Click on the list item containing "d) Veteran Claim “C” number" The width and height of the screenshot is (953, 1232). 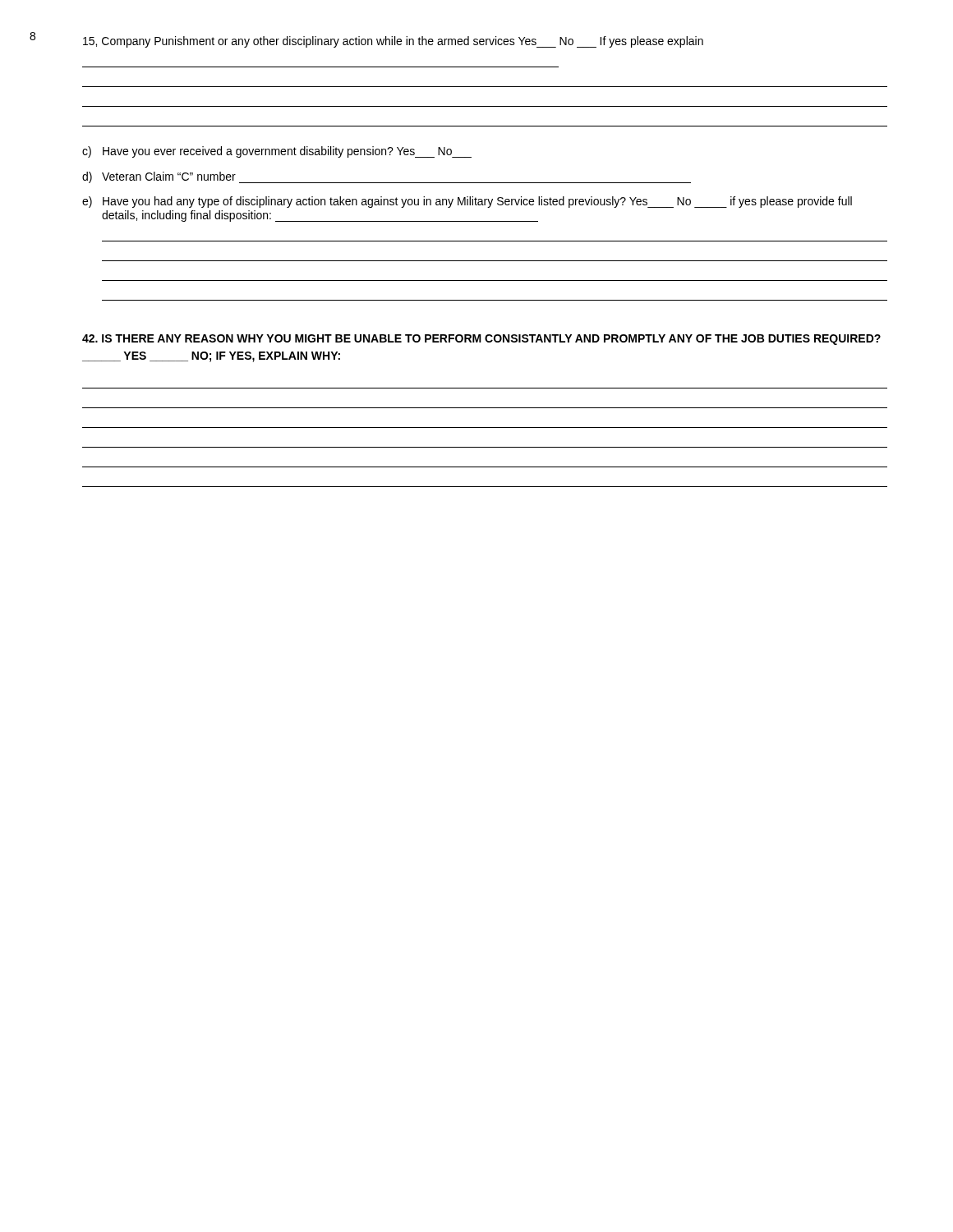(x=386, y=176)
